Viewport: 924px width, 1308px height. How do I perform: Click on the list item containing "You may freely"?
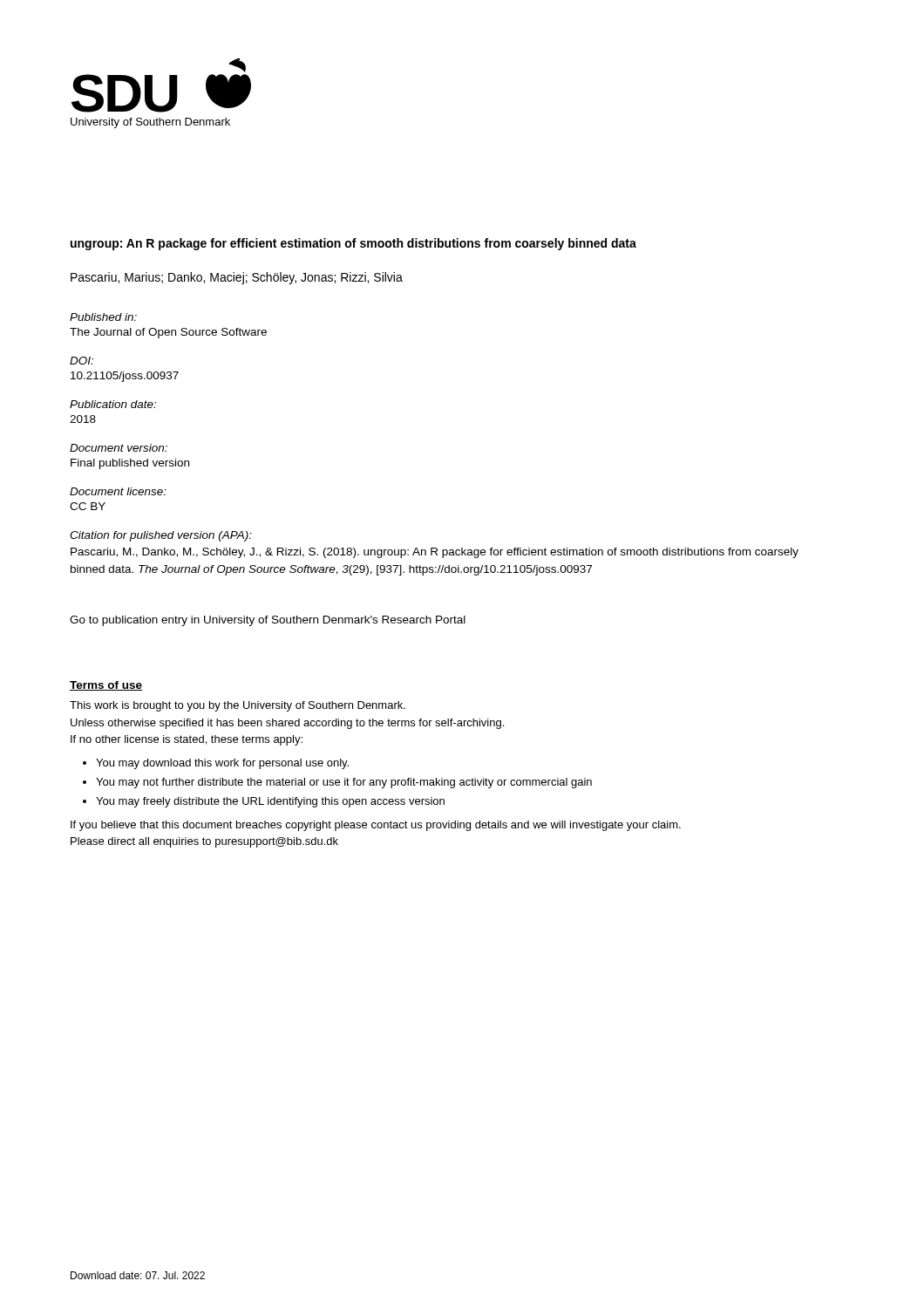coord(271,801)
